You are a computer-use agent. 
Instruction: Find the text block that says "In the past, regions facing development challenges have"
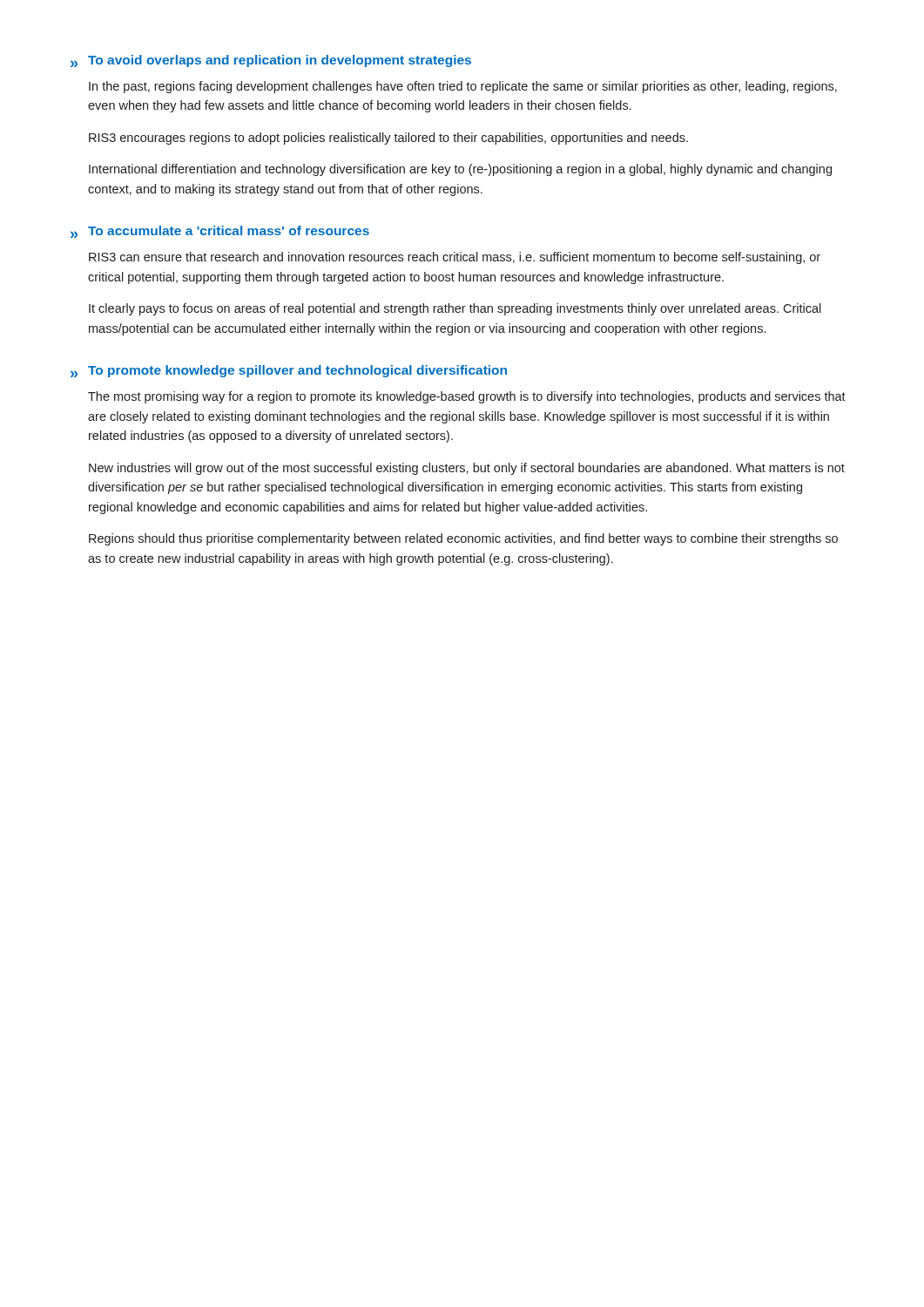coord(463,96)
